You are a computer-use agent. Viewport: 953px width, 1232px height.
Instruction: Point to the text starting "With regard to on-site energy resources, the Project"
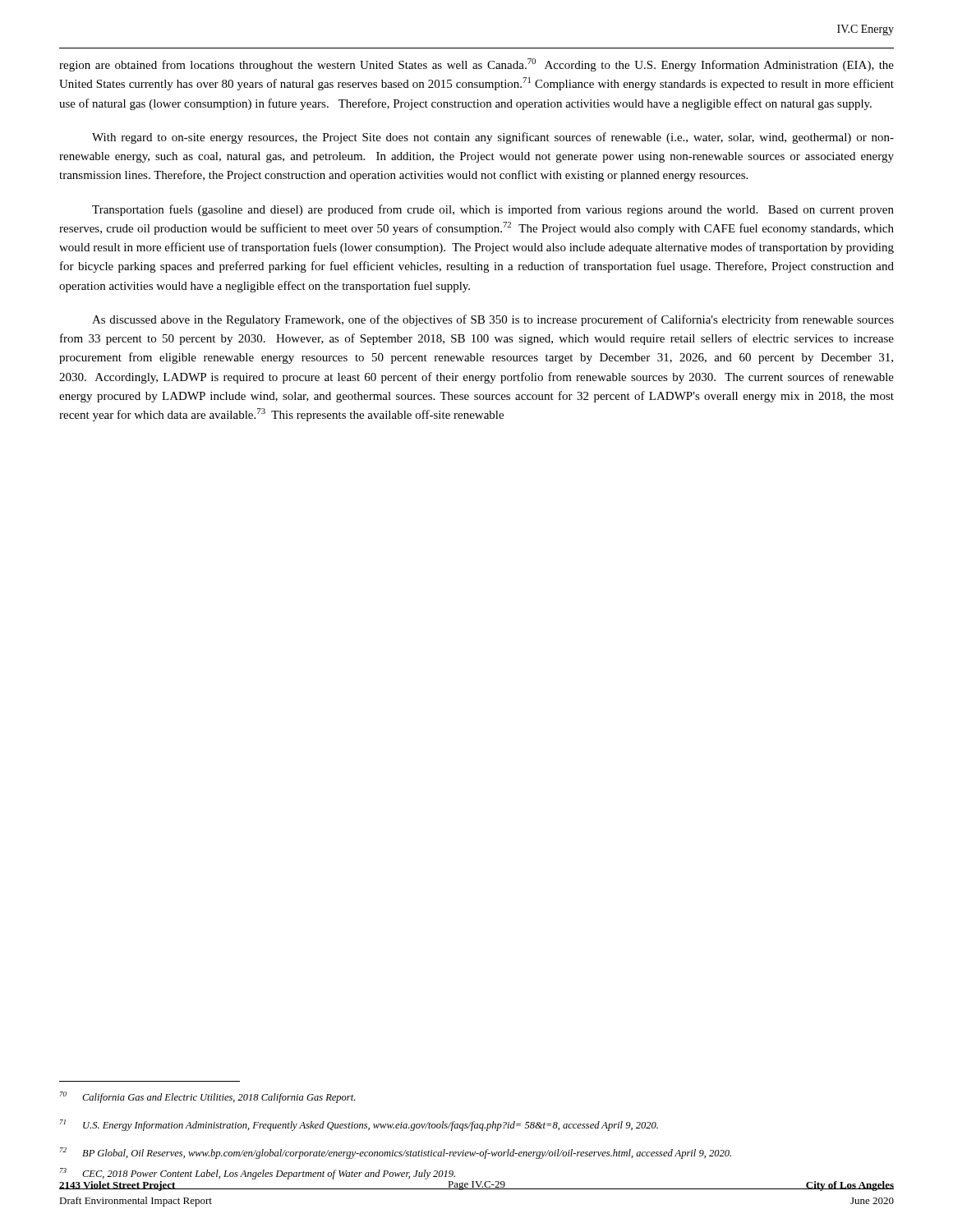tap(476, 156)
